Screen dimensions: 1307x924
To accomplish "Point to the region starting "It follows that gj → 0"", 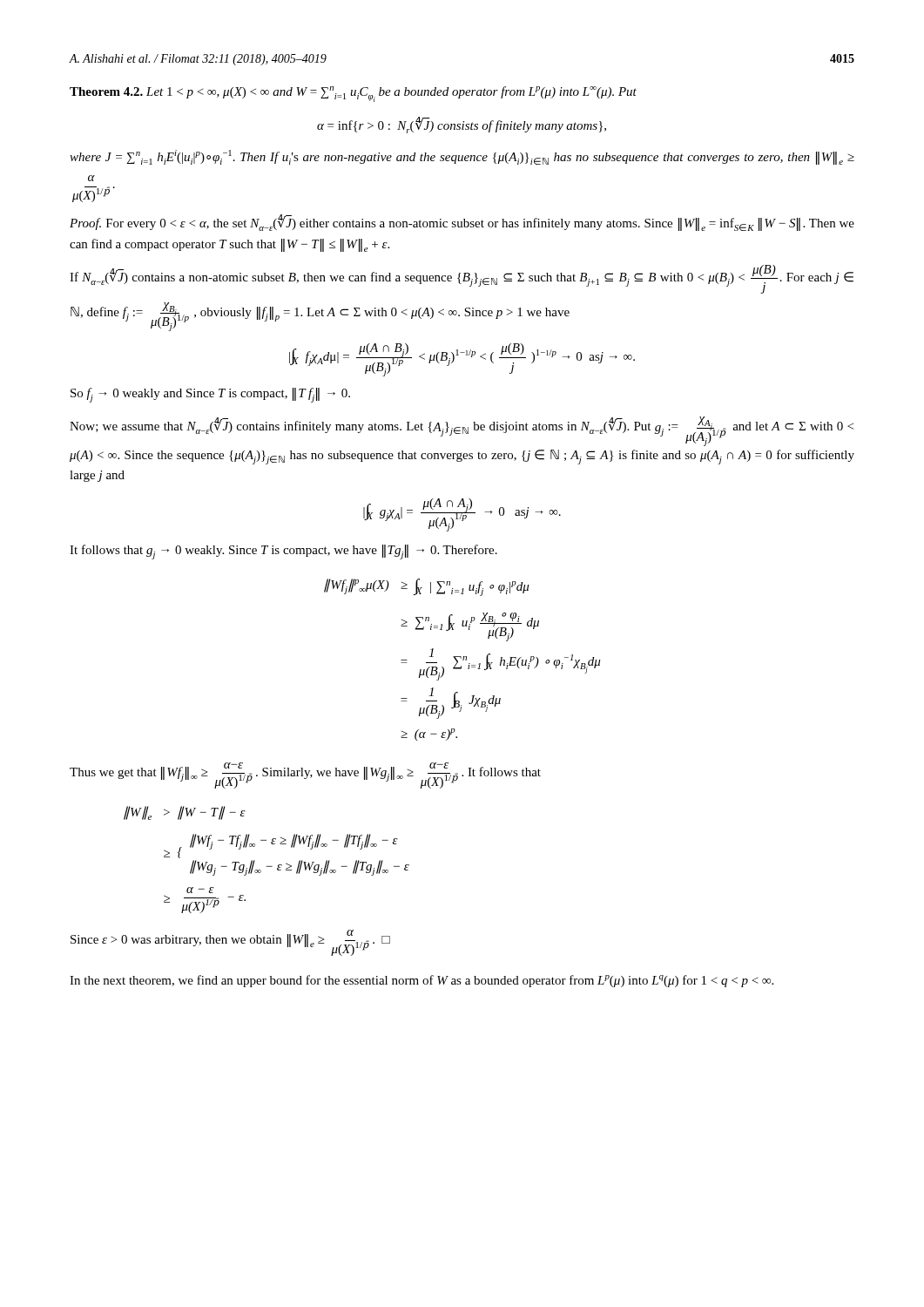I will pos(284,551).
